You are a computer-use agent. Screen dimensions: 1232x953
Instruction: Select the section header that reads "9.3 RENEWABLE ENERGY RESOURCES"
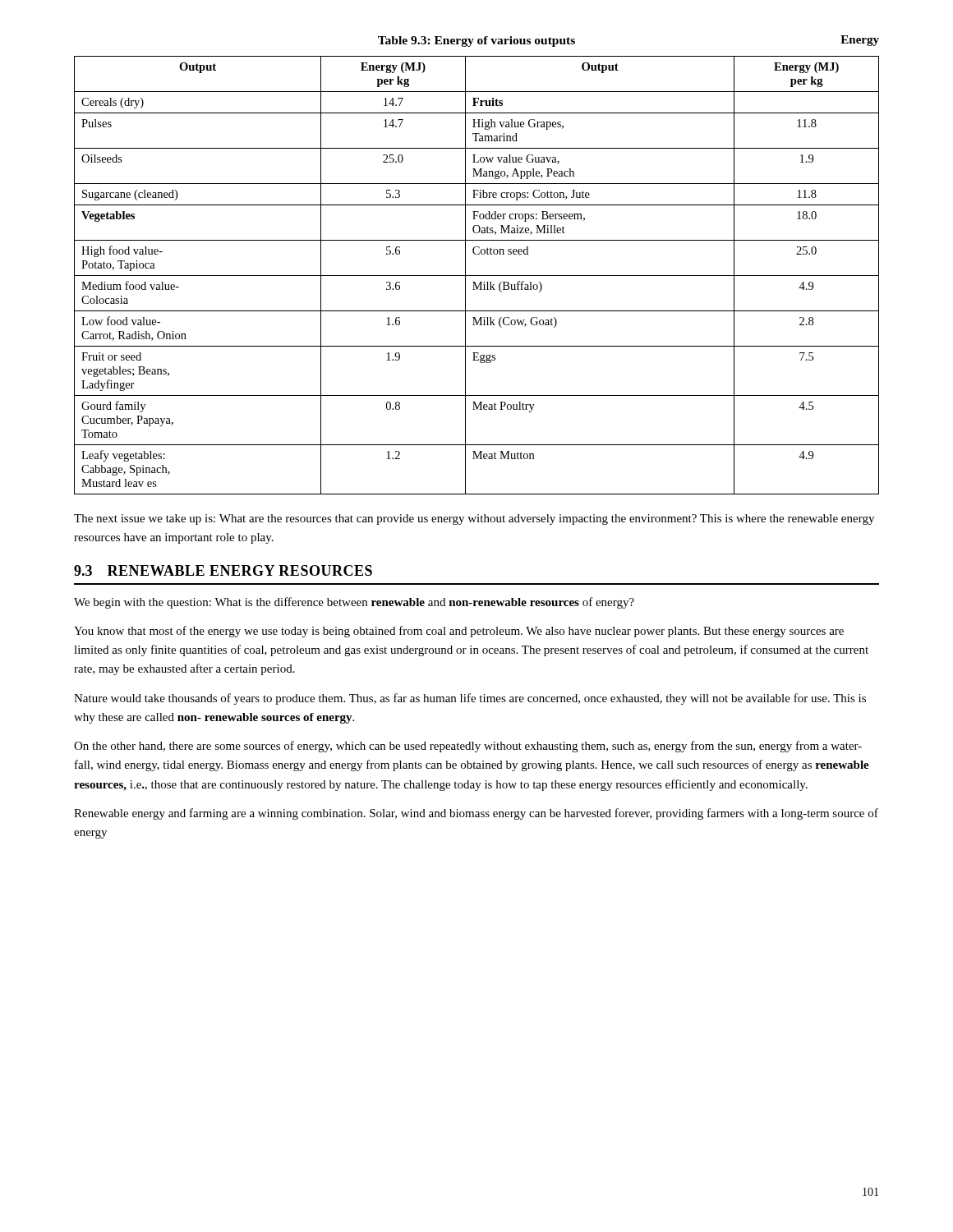pos(476,573)
